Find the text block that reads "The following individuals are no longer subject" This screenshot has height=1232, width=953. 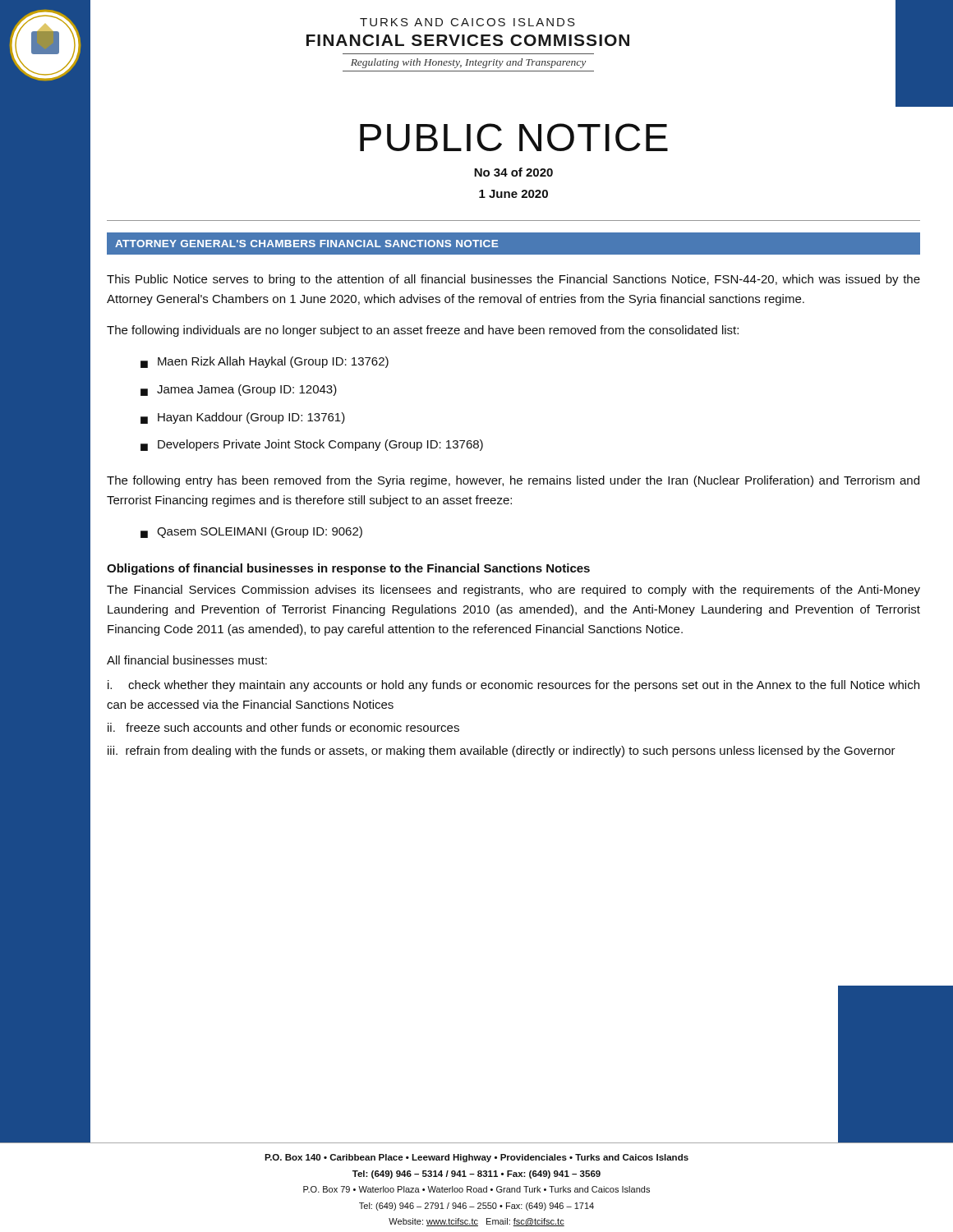coord(423,330)
